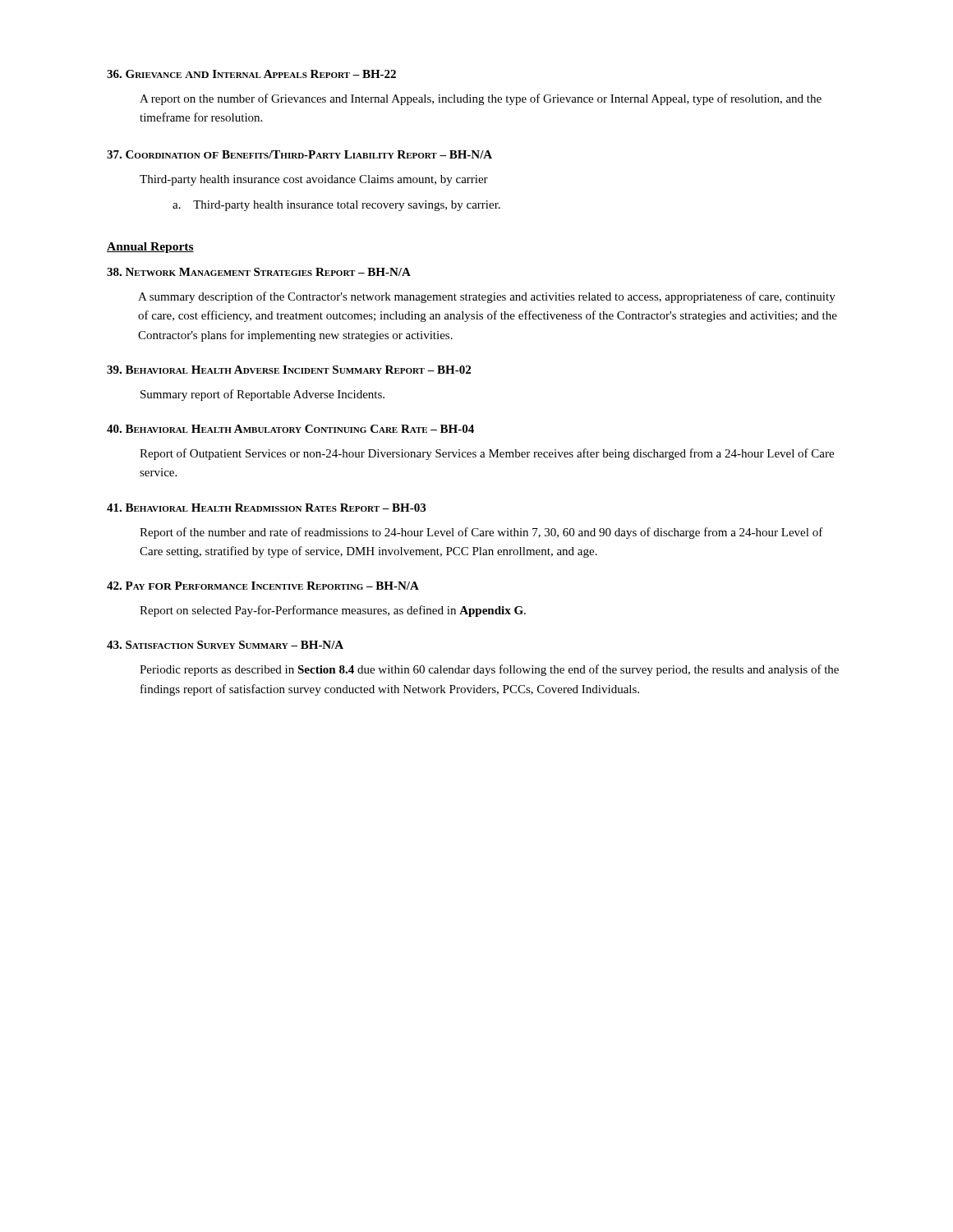This screenshot has width=953, height=1232.
Task: Where is the section header that starts "42. Pay for"?
Action: (x=263, y=586)
